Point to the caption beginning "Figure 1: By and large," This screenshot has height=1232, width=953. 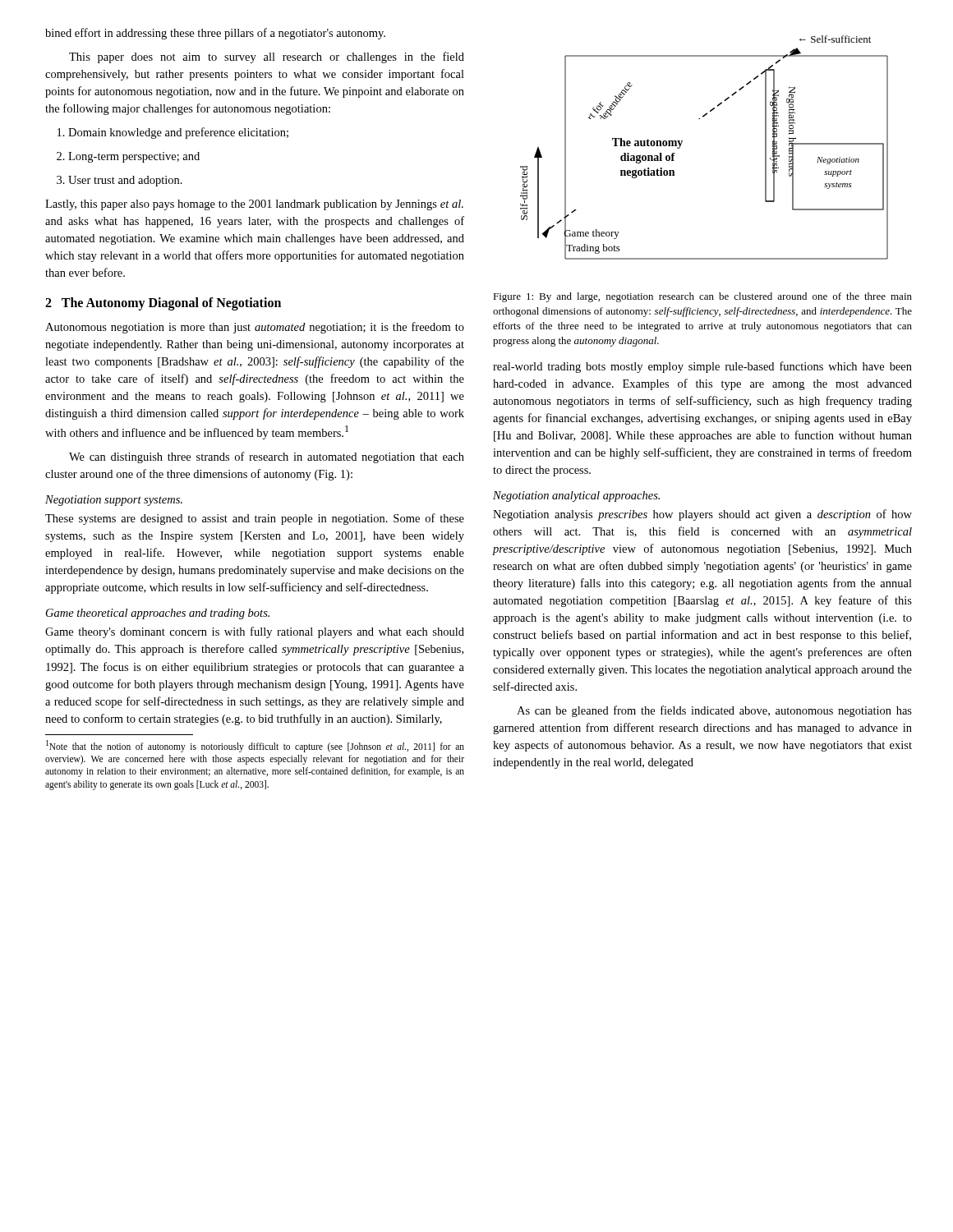[702, 319]
